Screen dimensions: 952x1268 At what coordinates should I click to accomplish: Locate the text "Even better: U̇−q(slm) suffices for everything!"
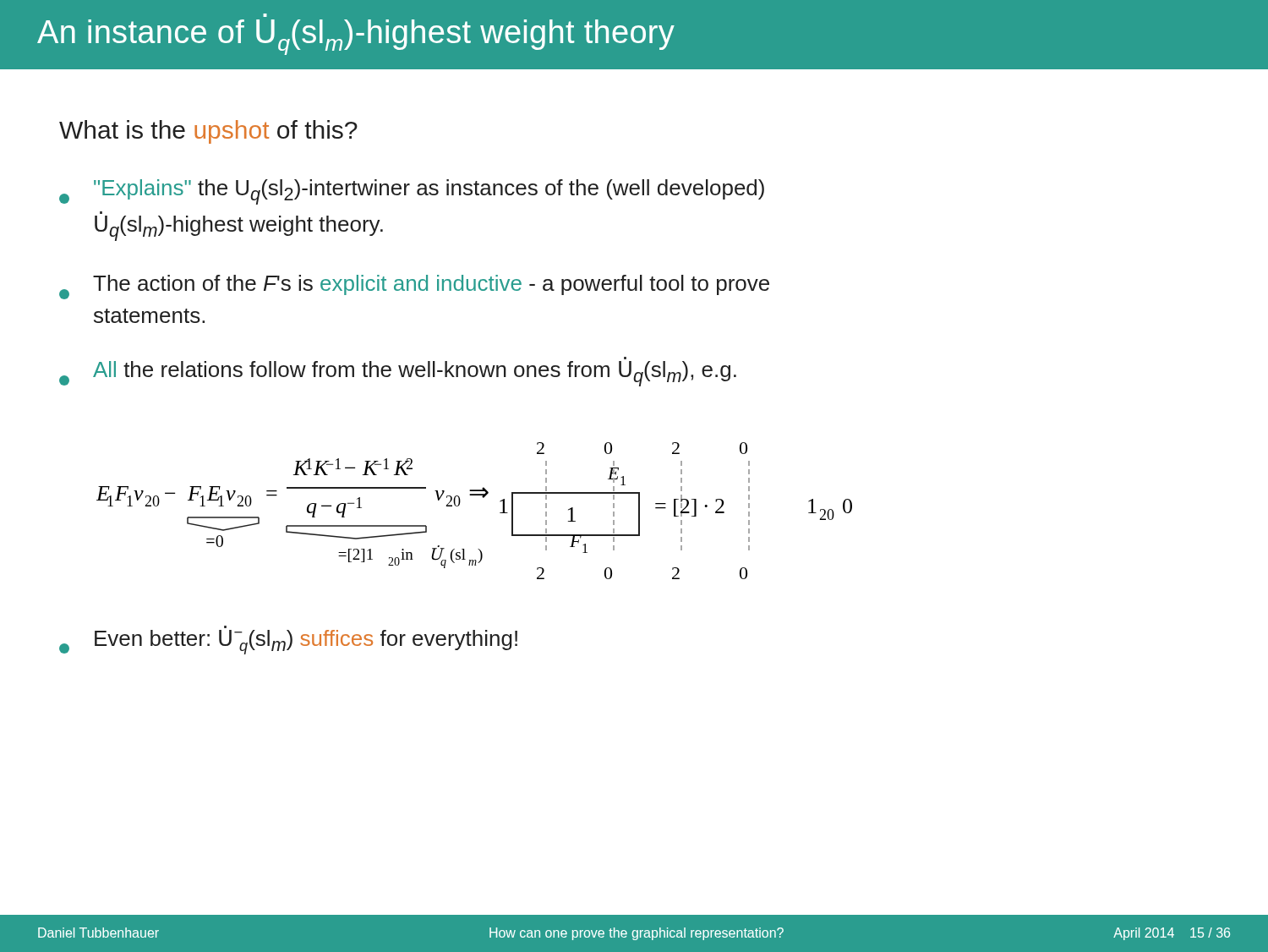pyautogui.click(x=289, y=642)
